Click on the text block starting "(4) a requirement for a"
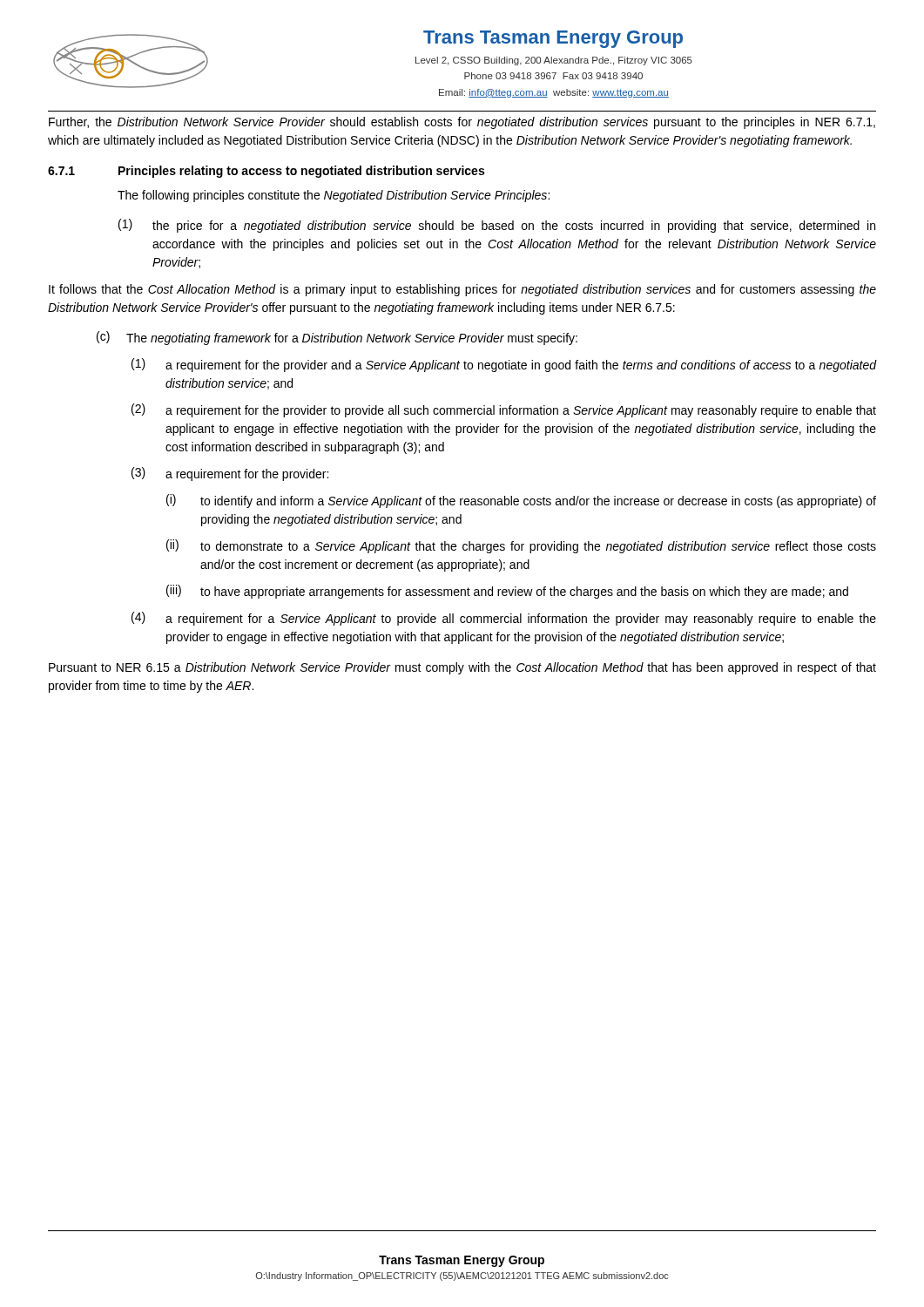Screen dimensions: 1307x924 click(503, 628)
